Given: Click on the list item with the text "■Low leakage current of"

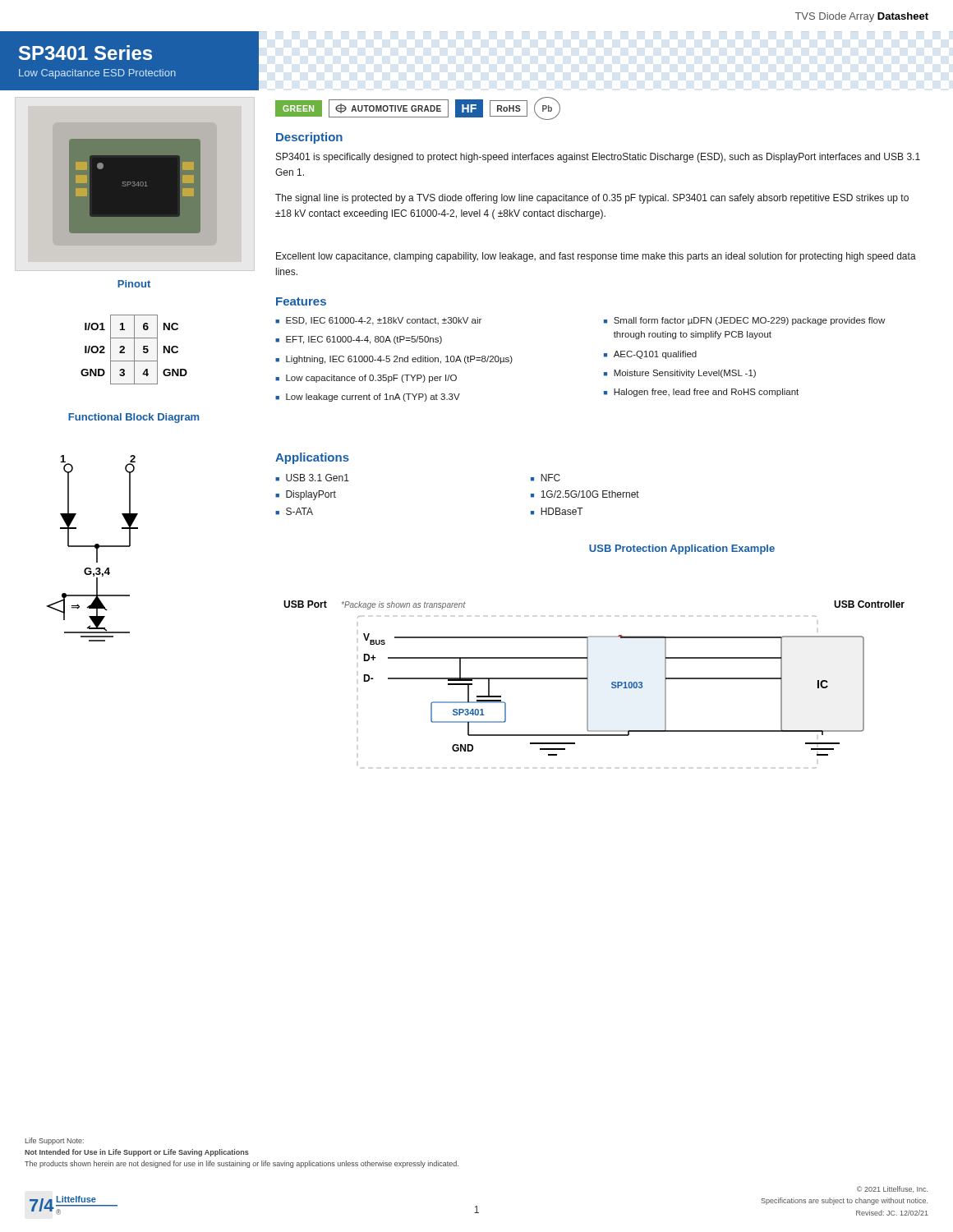Looking at the screenshot, I should (x=368, y=397).
